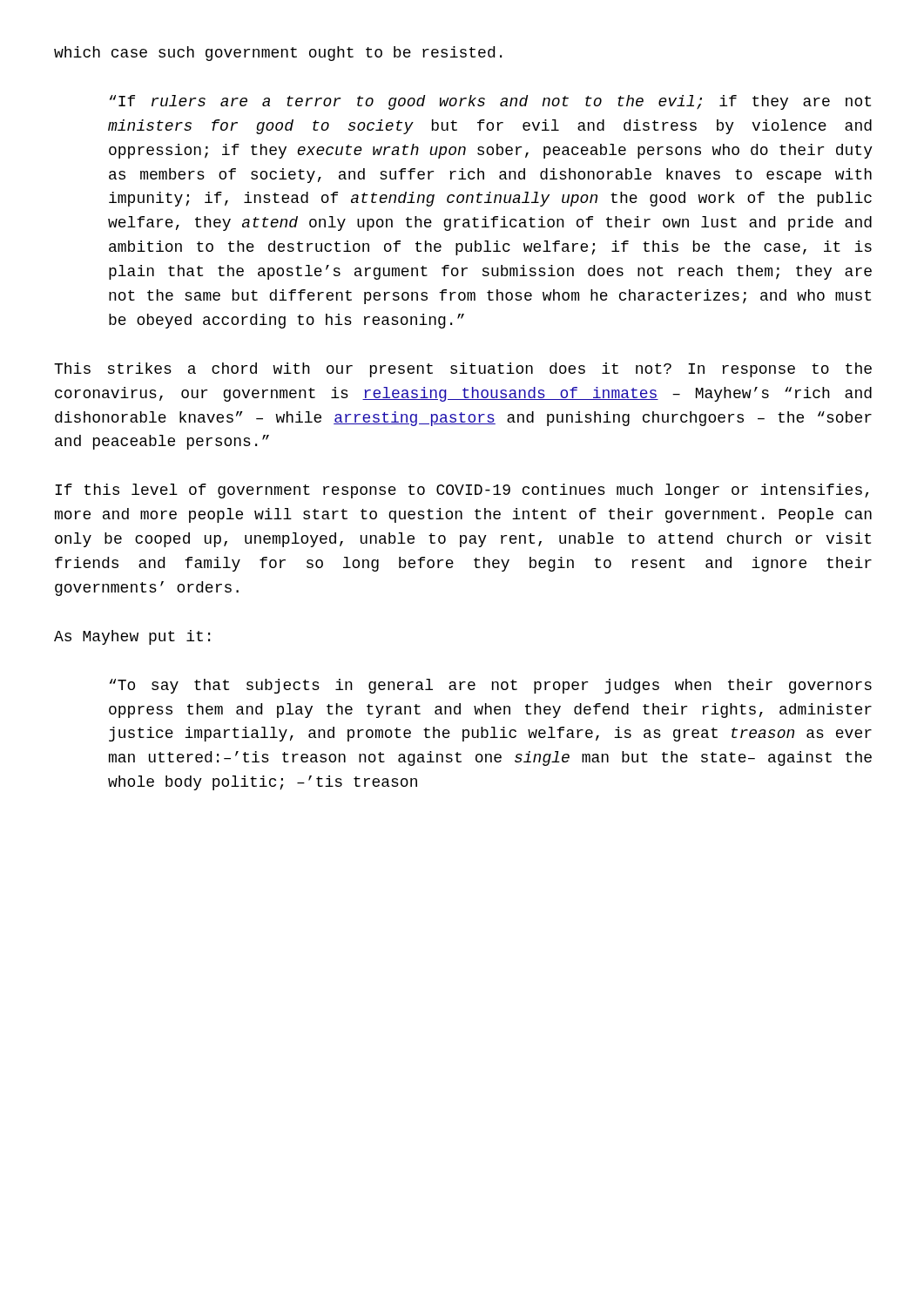
Task: Find the block on this page that starts "If this level"
Action: click(x=463, y=539)
